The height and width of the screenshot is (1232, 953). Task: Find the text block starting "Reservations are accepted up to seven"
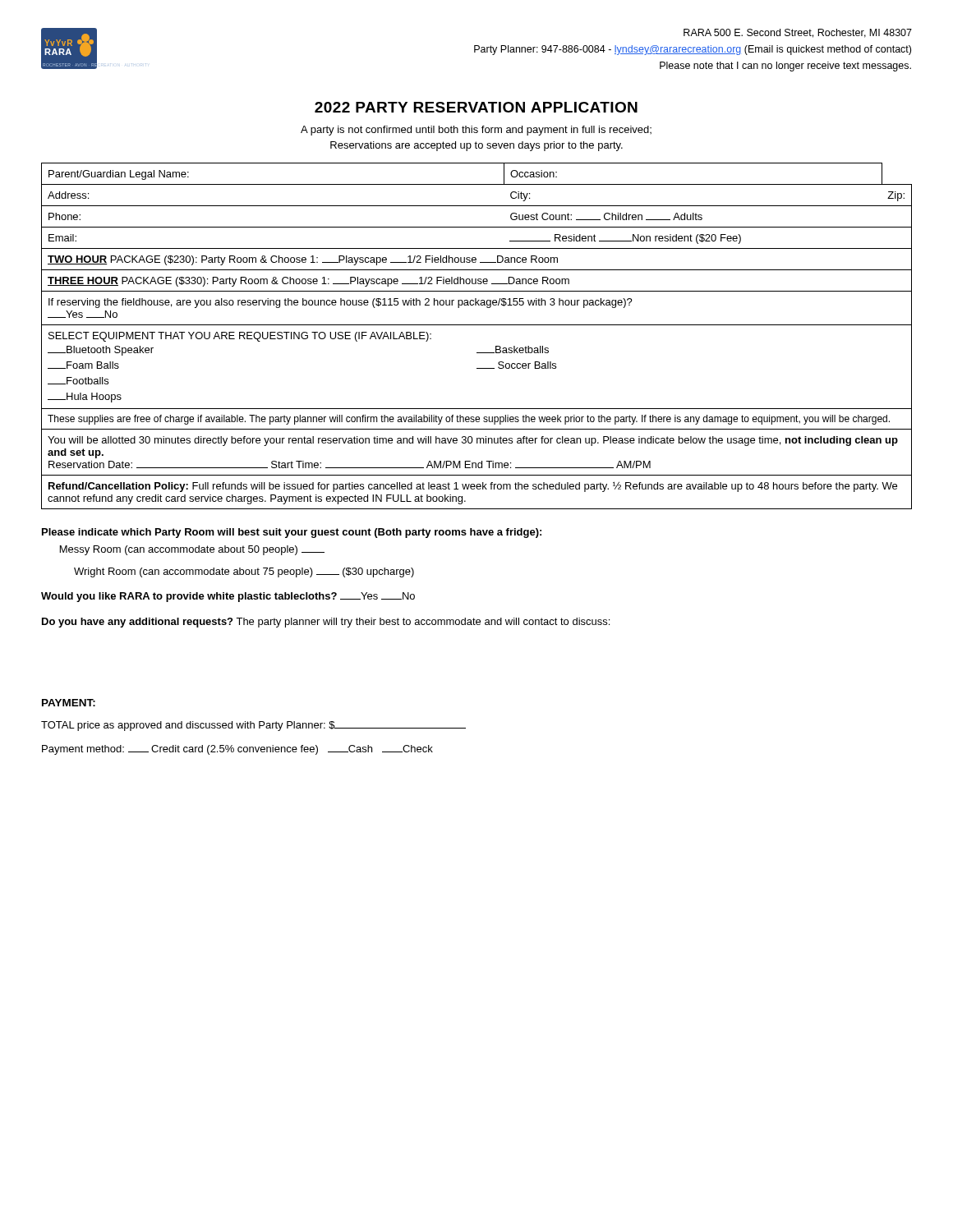click(476, 145)
